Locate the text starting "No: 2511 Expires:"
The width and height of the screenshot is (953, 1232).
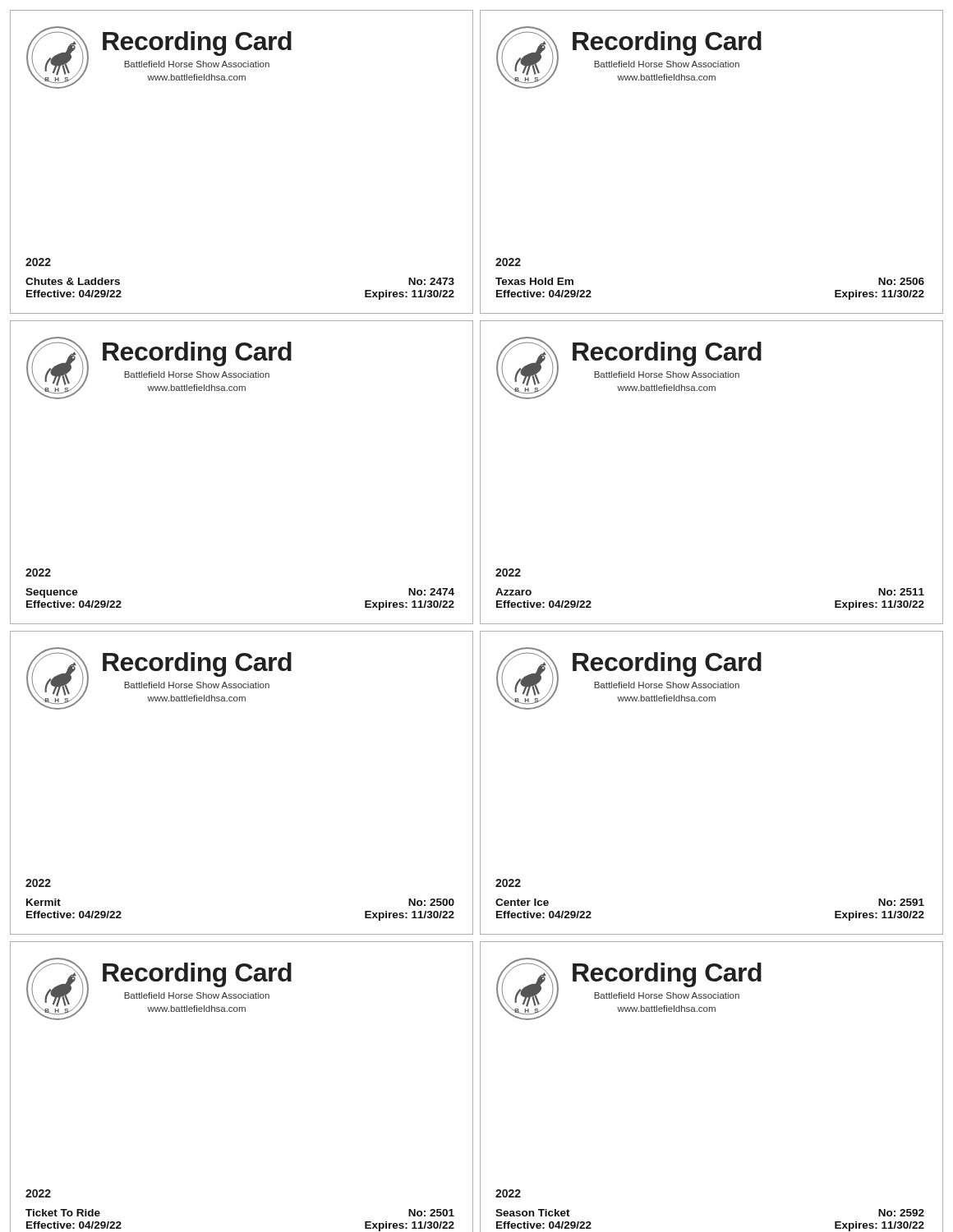pyautogui.click(x=879, y=598)
